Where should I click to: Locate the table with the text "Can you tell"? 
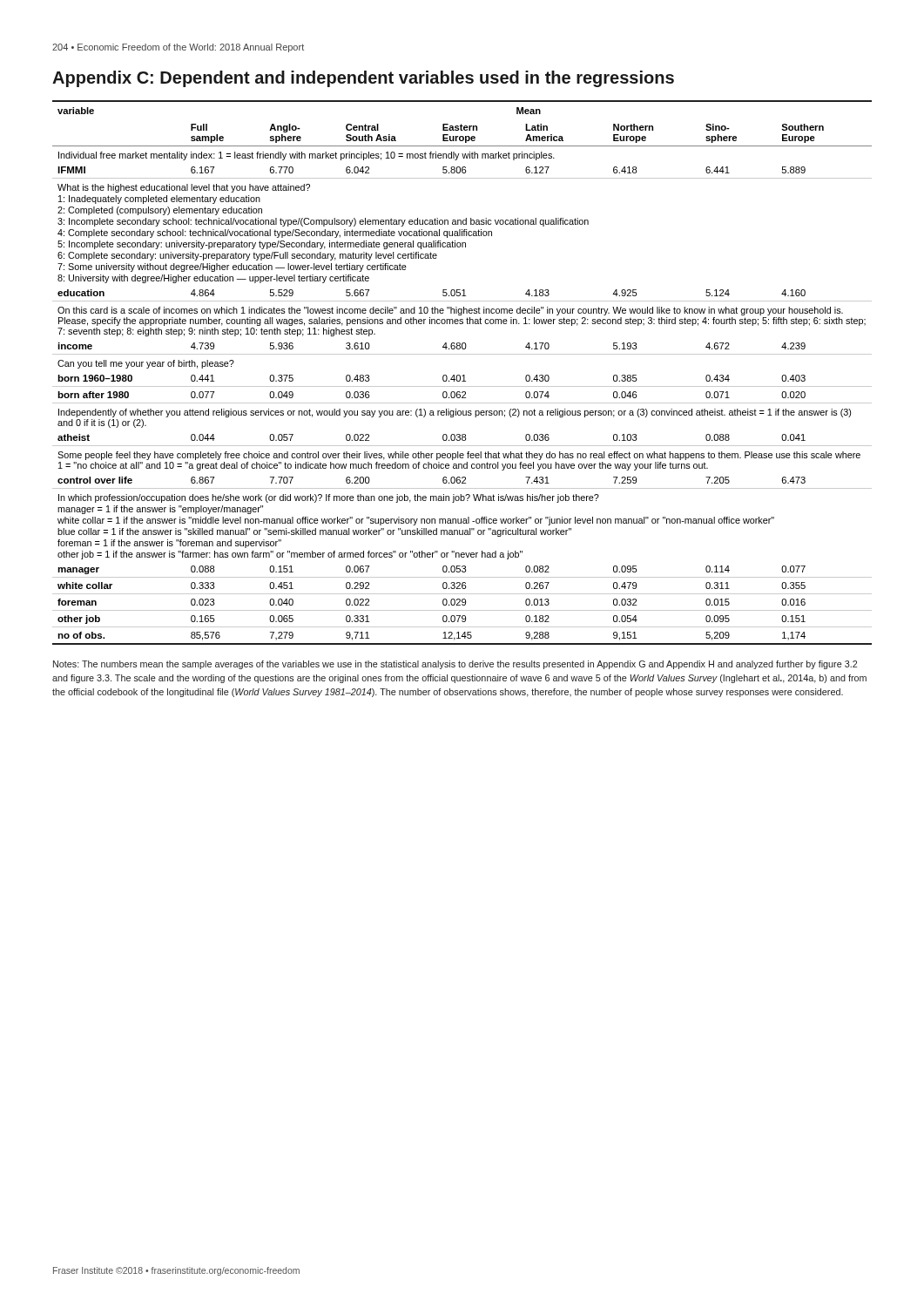pyautogui.click(x=462, y=372)
